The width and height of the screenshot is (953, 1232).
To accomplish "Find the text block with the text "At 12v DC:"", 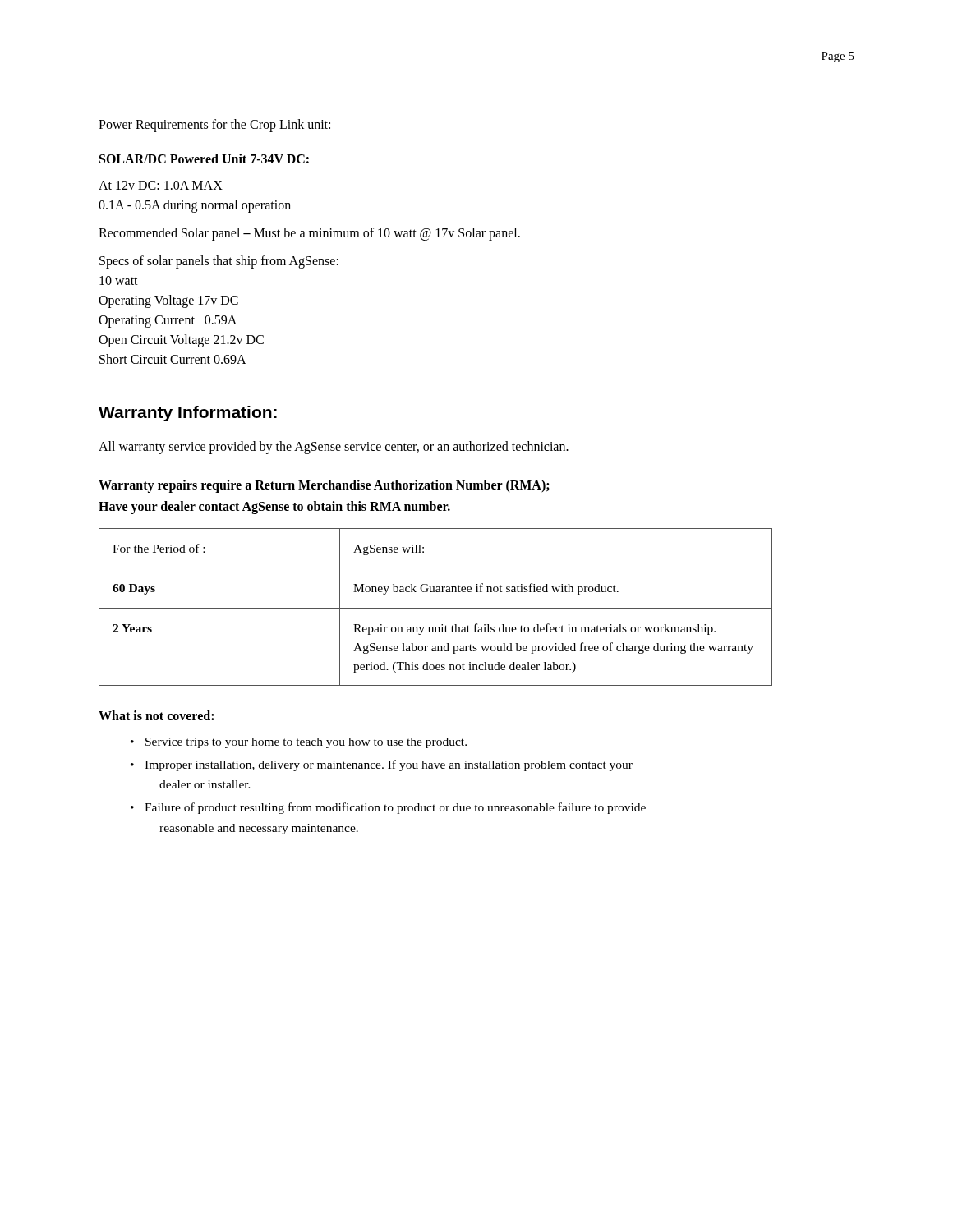I will tap(195, 195).
